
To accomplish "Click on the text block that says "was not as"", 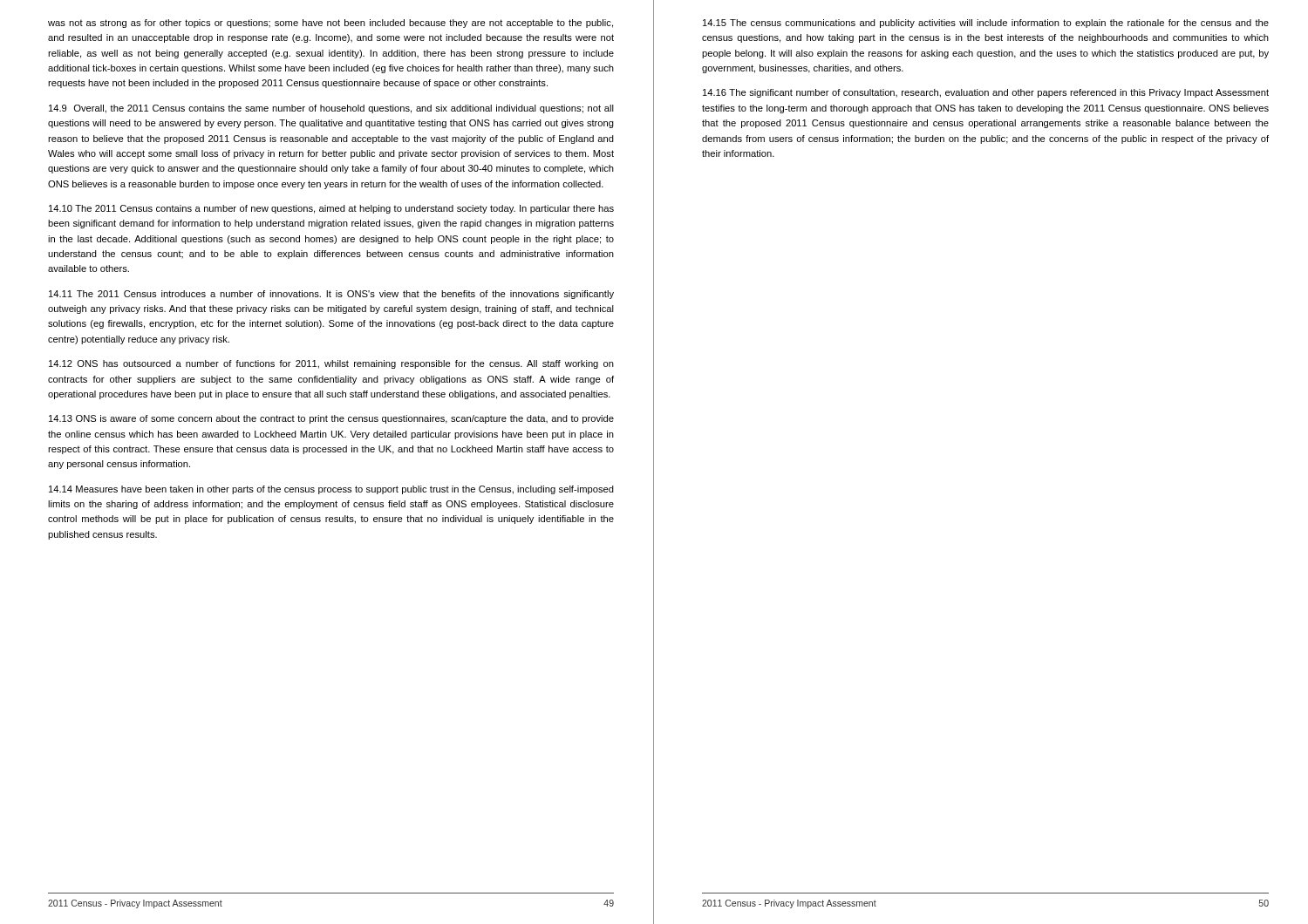I will 331,53.
